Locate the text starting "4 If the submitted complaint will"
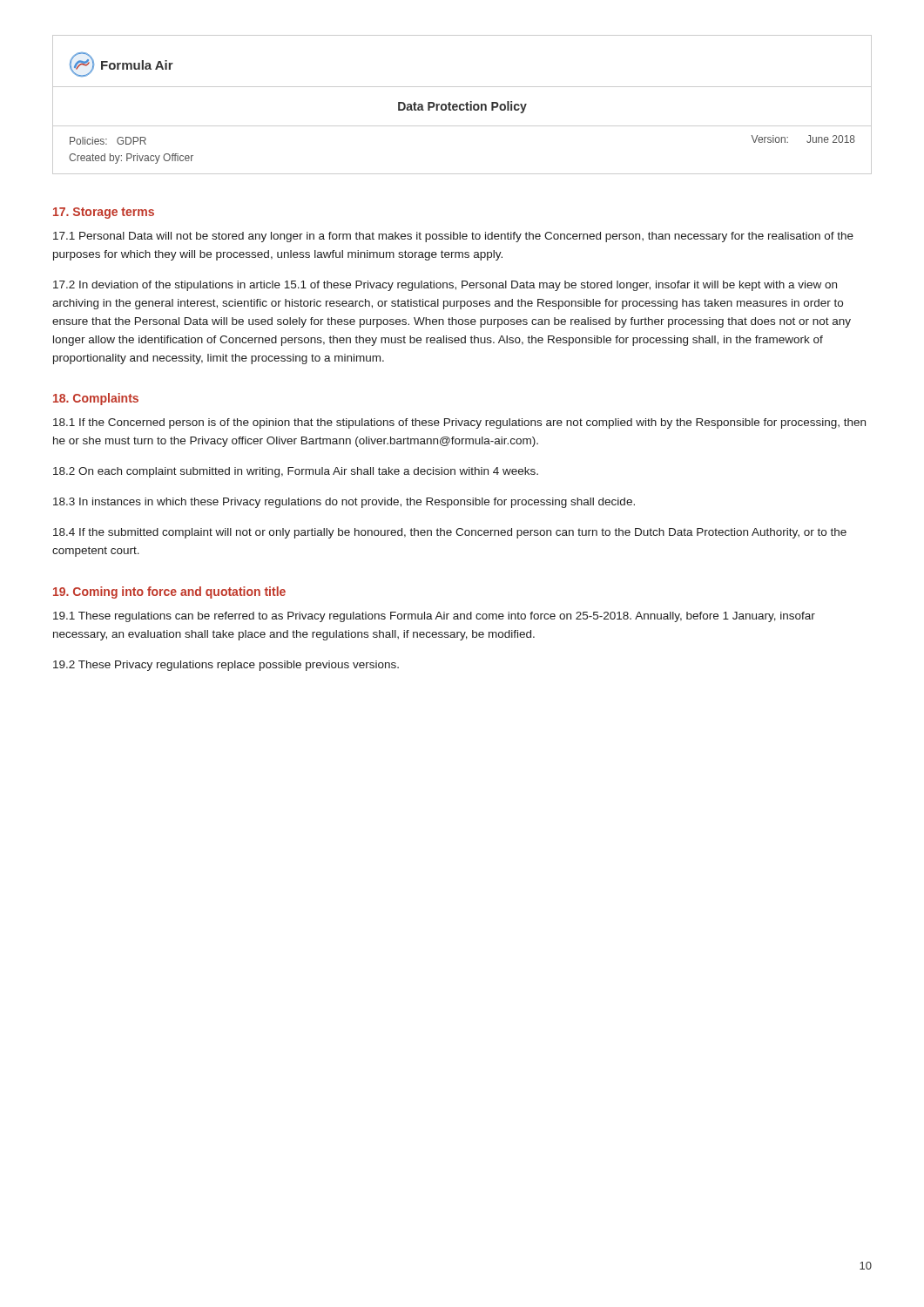The width and height of the screenshot is (924, 1307). [x=450, y=541]
